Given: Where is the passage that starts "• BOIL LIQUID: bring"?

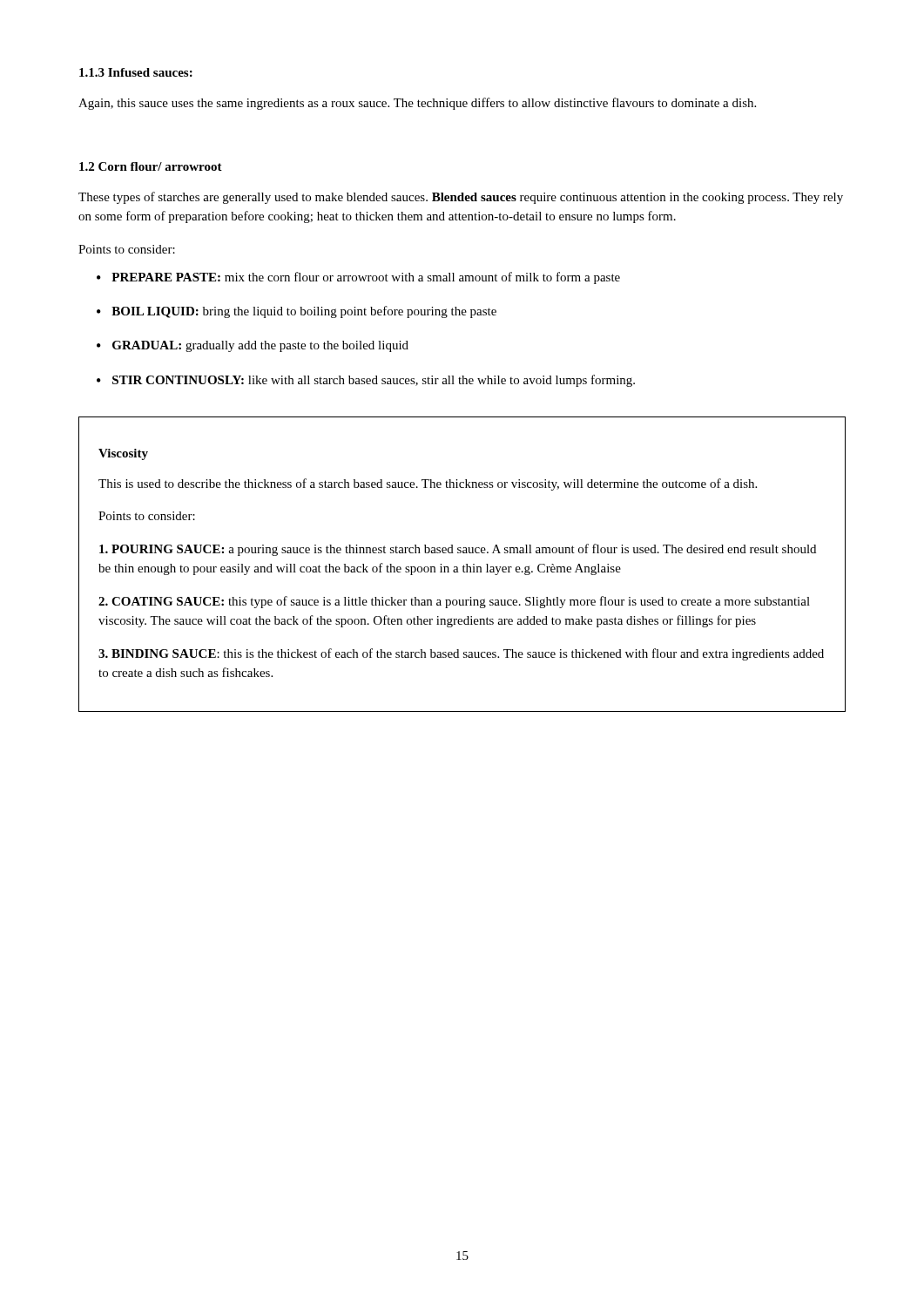Looking at the screenshot, I should coord(471,313).
